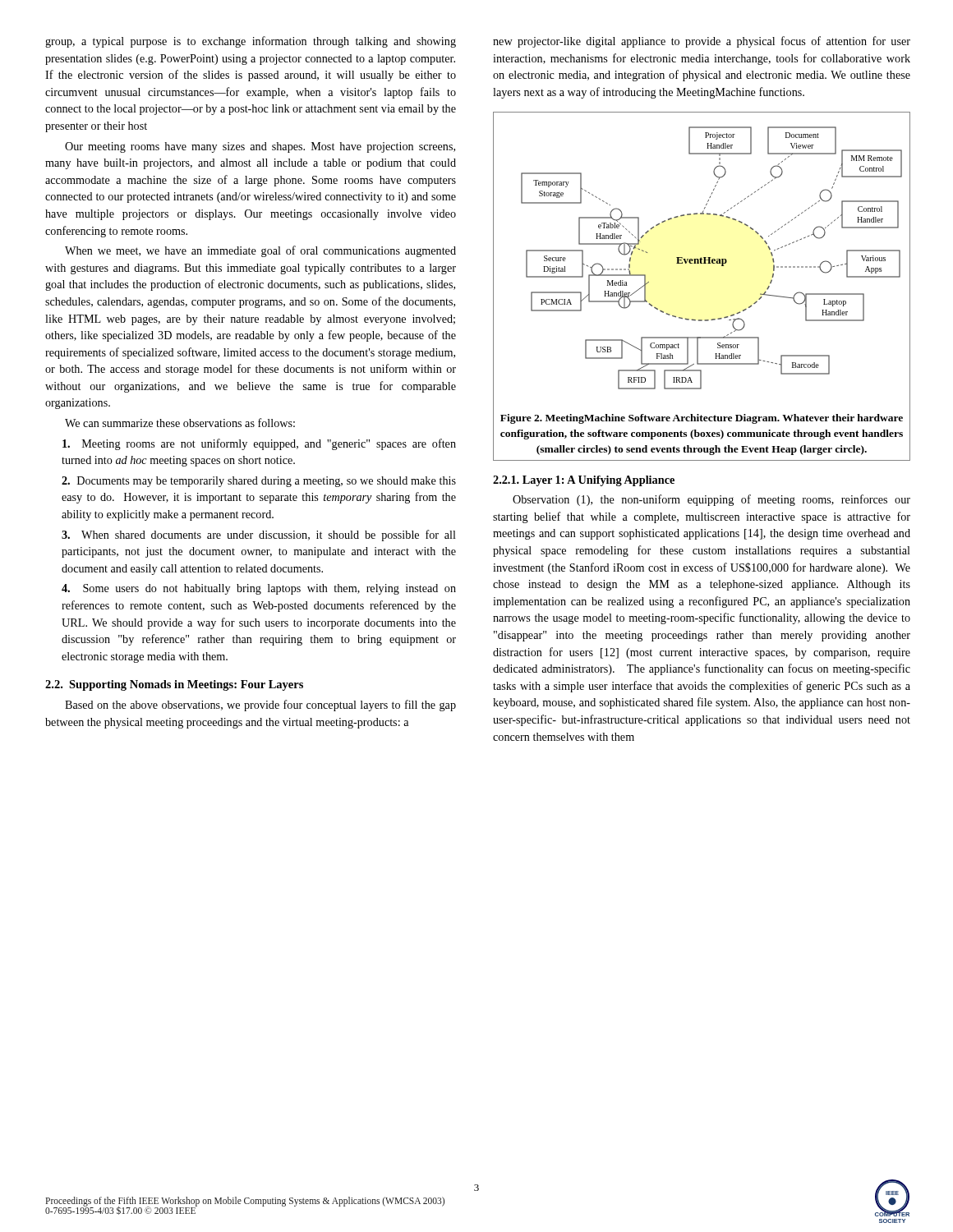The width and height of the screenshot is (953, 1232).
Task: Locate the block starting "2.2.1. Layer 1: A Unifying Appliance"
Action: pos(584,480)
